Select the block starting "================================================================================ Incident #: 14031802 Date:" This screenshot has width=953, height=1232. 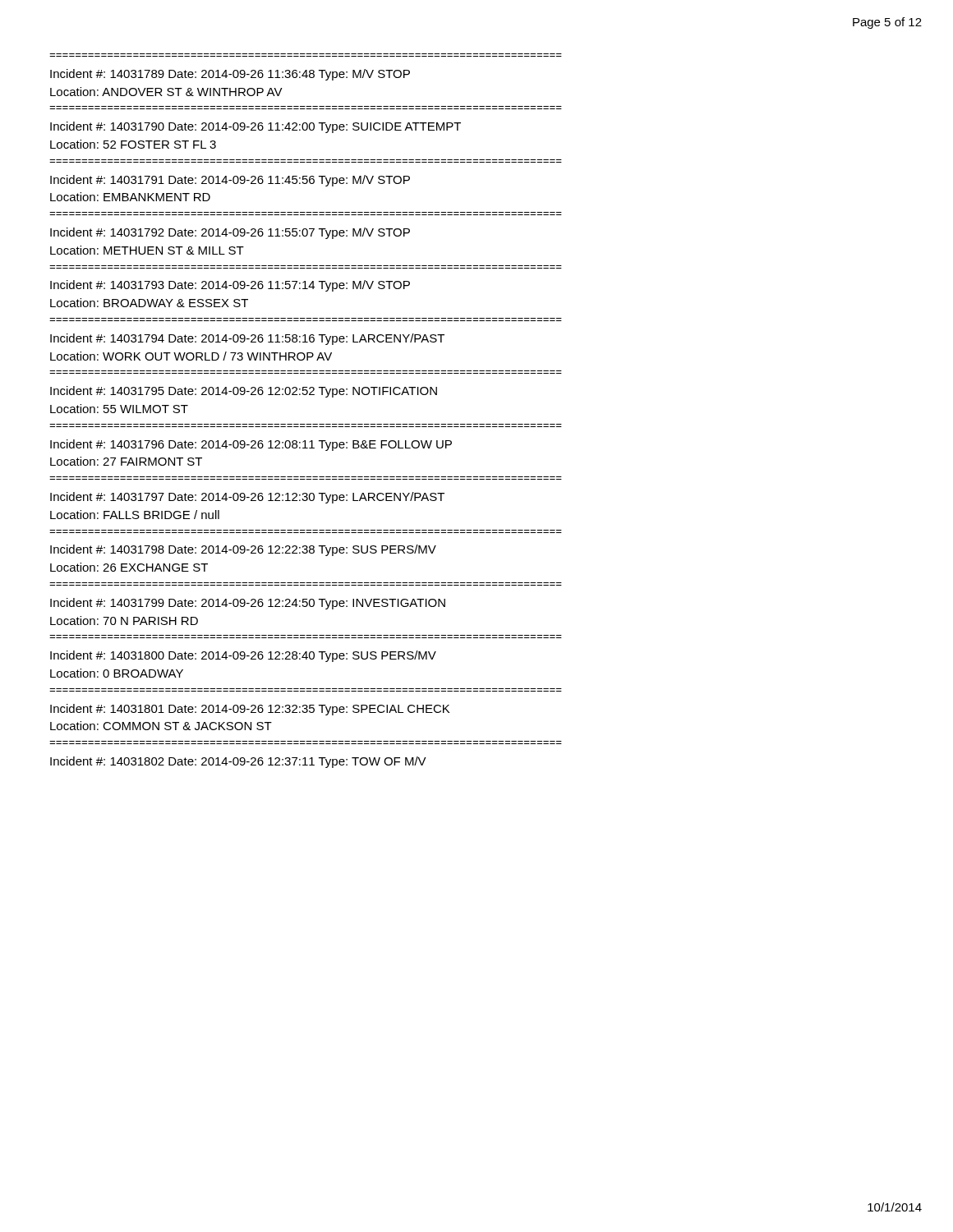pos(476,754)
